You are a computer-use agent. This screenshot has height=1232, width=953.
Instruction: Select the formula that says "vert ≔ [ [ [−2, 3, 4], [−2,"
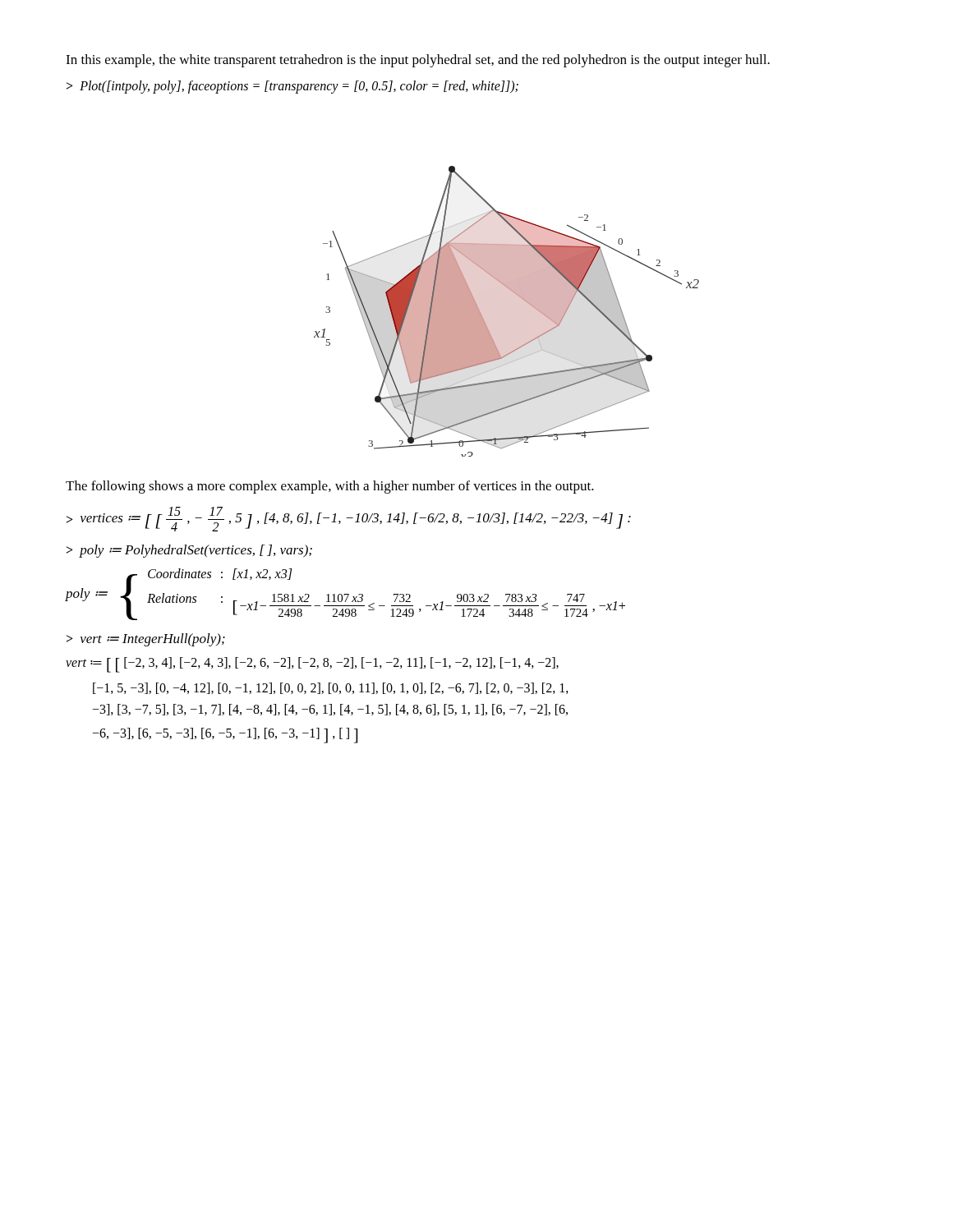(317, 699)
